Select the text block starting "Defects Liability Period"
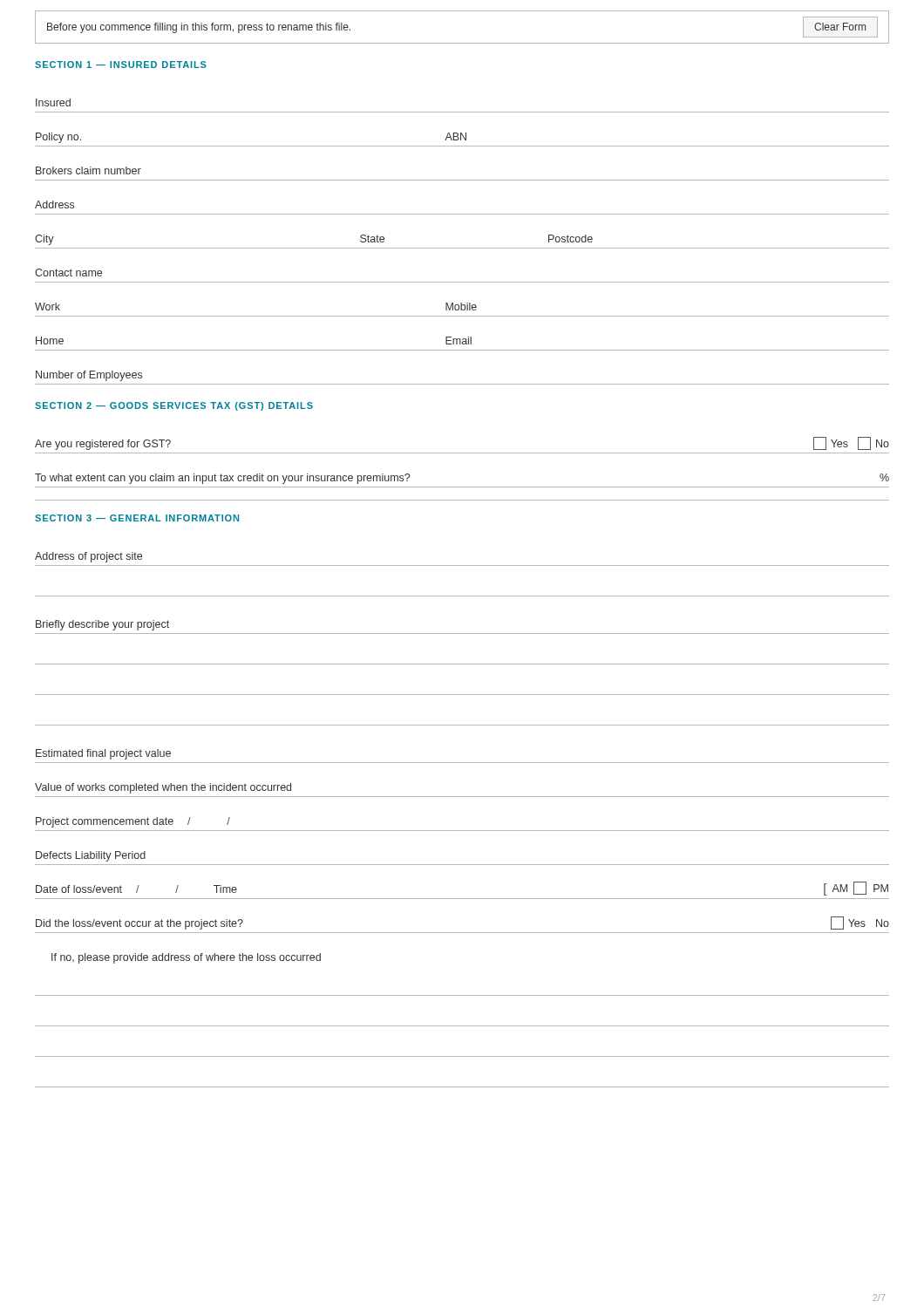 (x=462, y=855)
